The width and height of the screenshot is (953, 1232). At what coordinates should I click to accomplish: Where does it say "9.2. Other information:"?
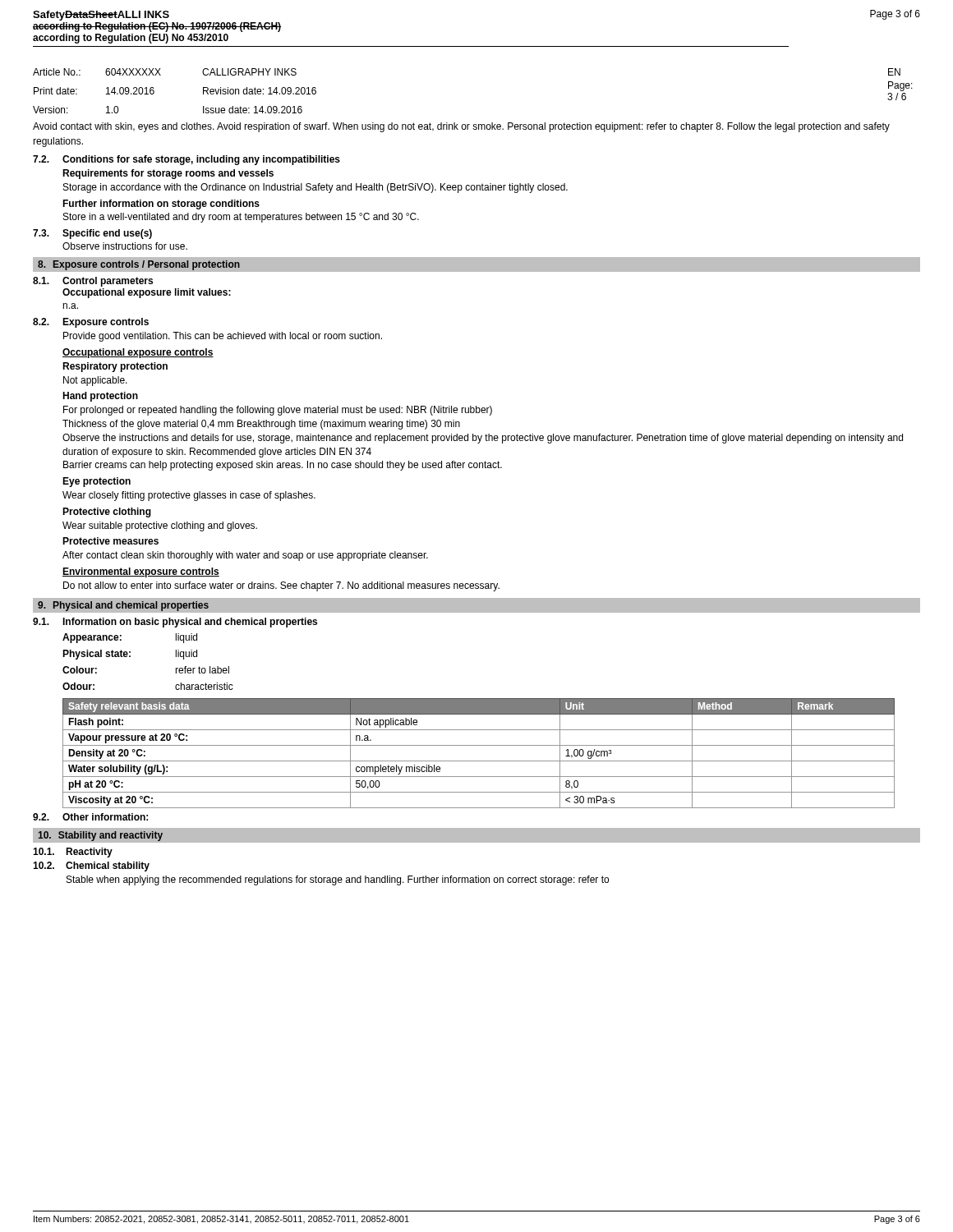tap(91, 817)
